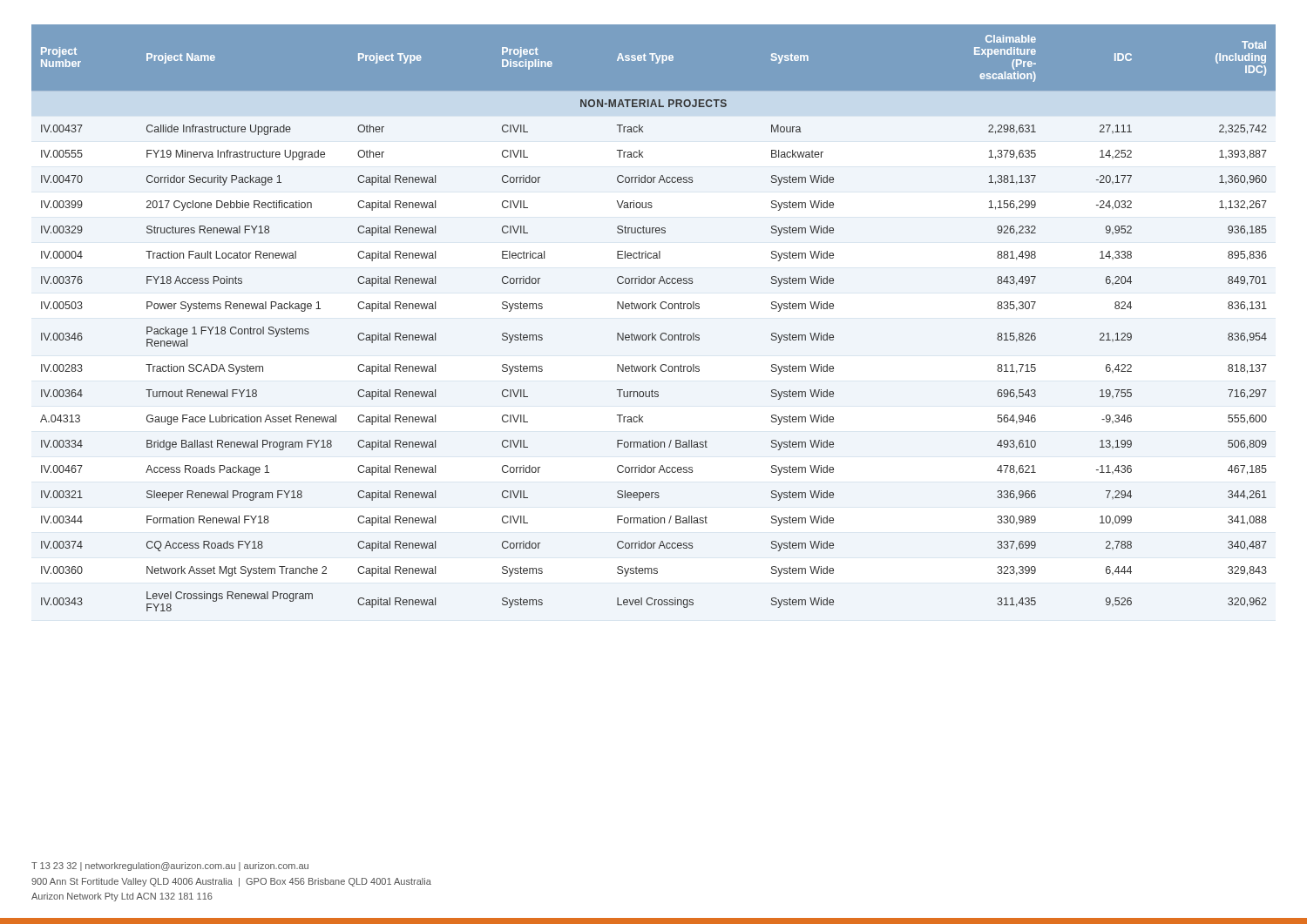Click a table
Viewport: 1307px width, 924px height.
pos(654,323)
